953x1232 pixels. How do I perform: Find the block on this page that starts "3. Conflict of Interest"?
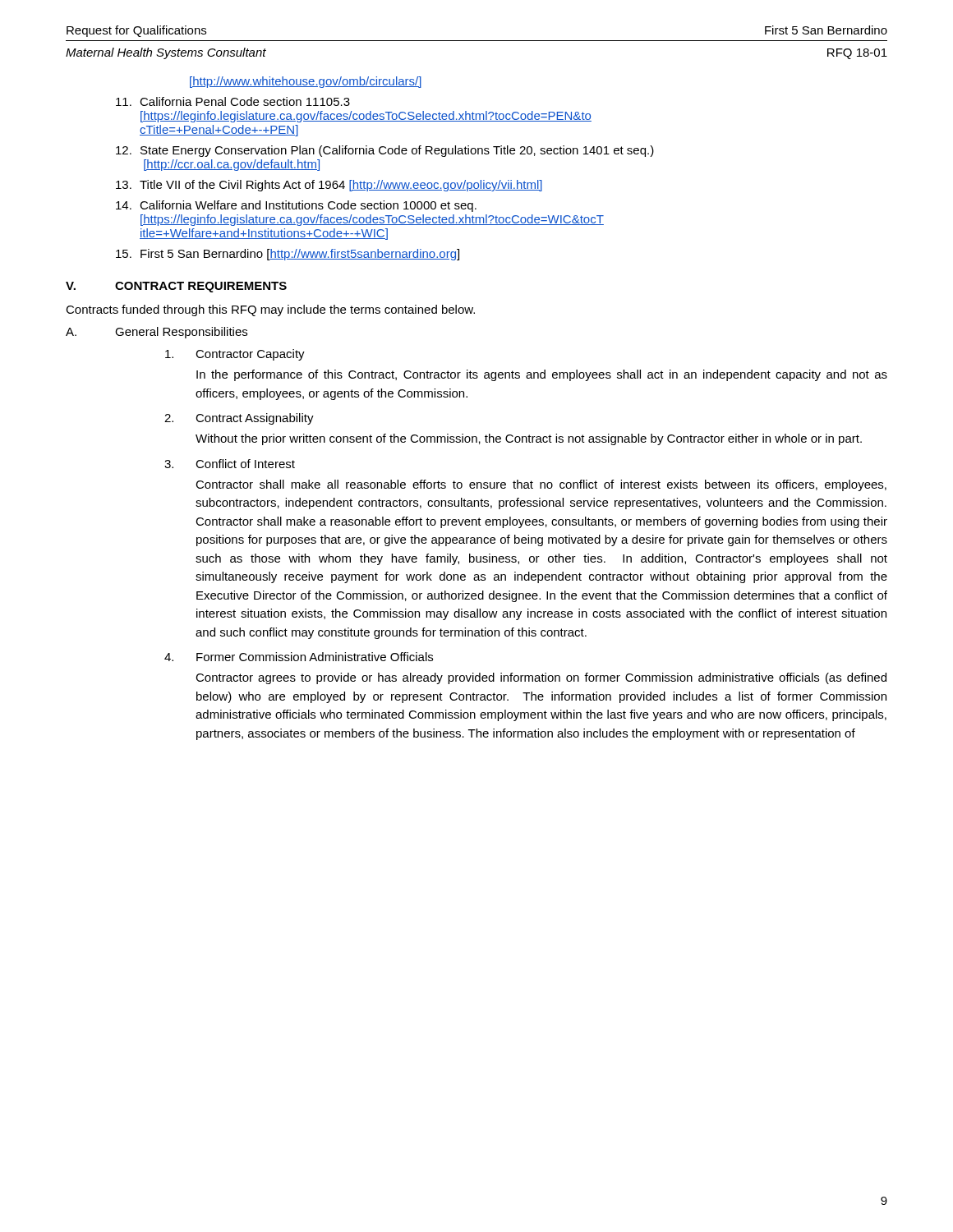click(526, 549)
